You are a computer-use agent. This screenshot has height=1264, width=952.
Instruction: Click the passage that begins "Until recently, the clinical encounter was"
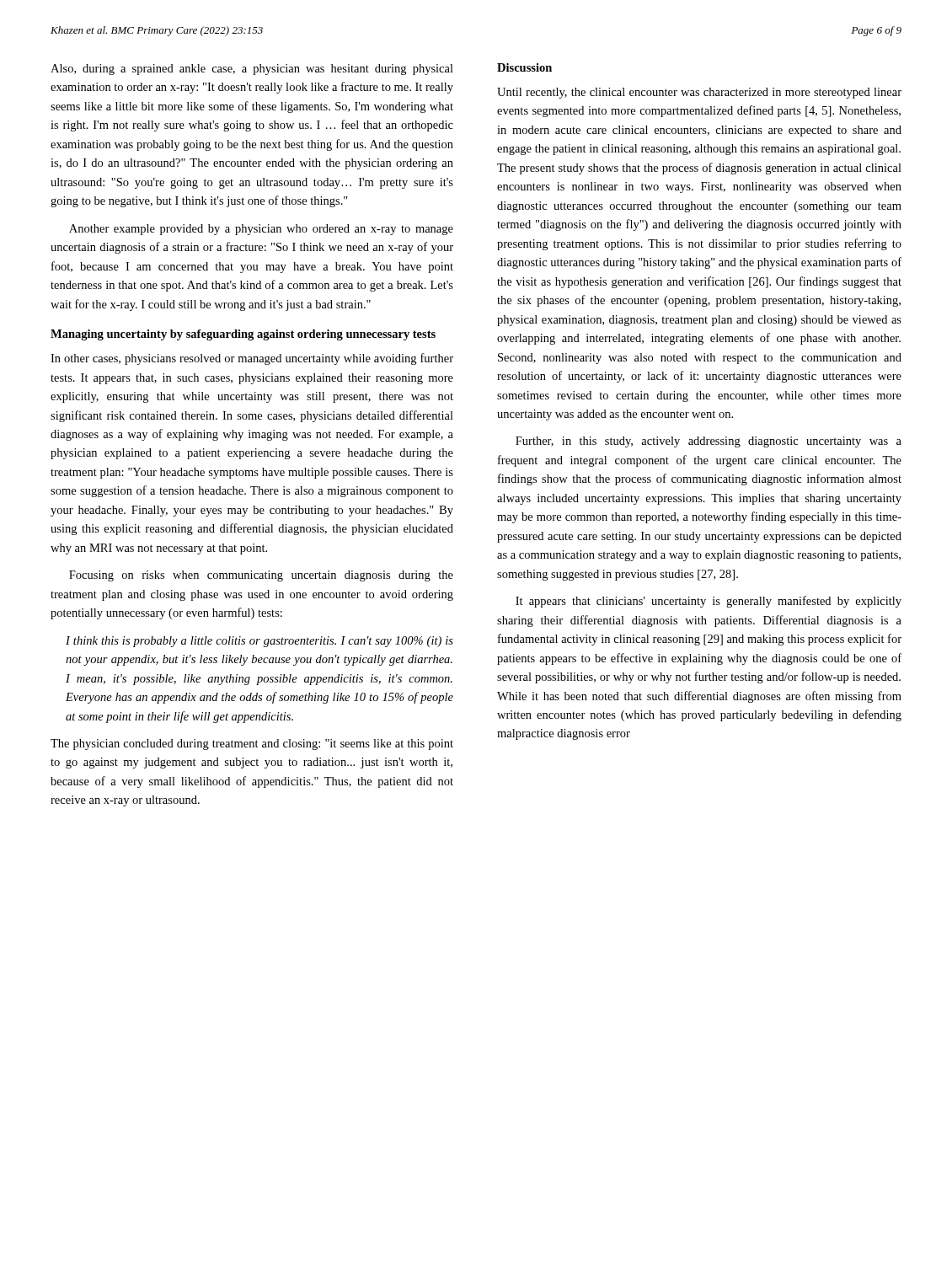pos(699,253)
